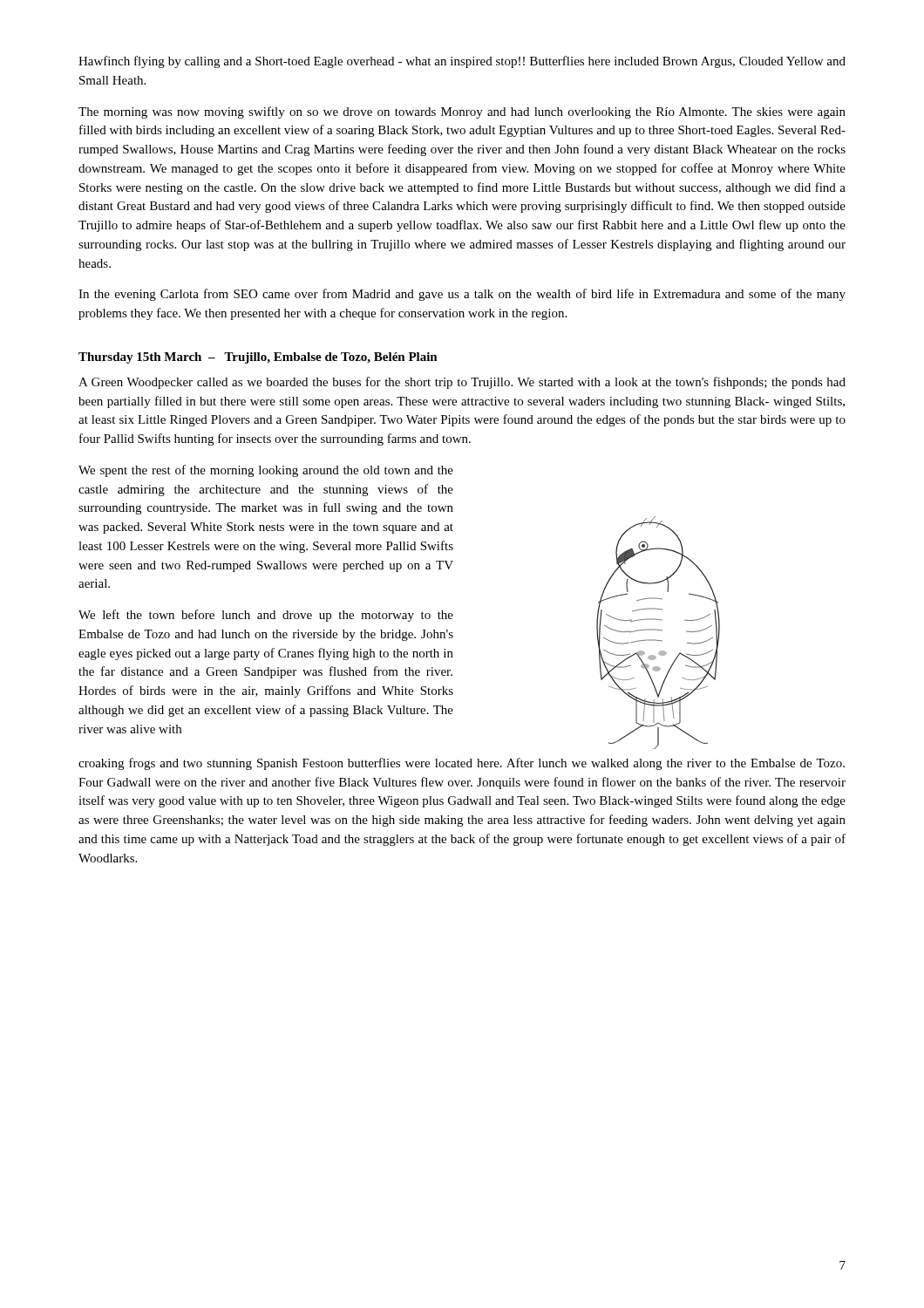Viewport: 924px width, 1308px height.
Task: Point to the block starting "We spent the rest of the"
Action: coord(266,527)
